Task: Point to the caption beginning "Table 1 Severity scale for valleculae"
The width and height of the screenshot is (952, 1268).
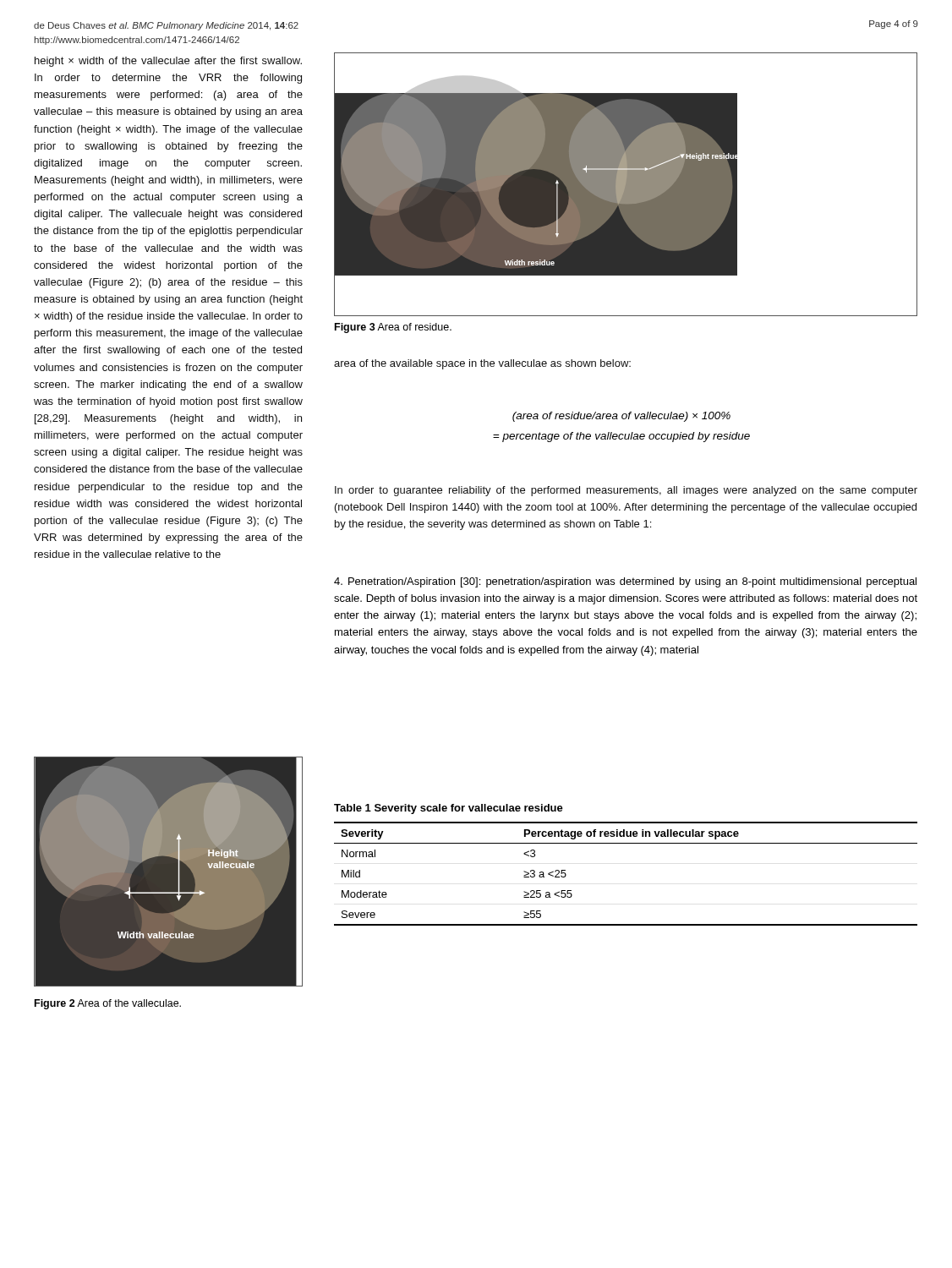Action: [x=448, y=808]
